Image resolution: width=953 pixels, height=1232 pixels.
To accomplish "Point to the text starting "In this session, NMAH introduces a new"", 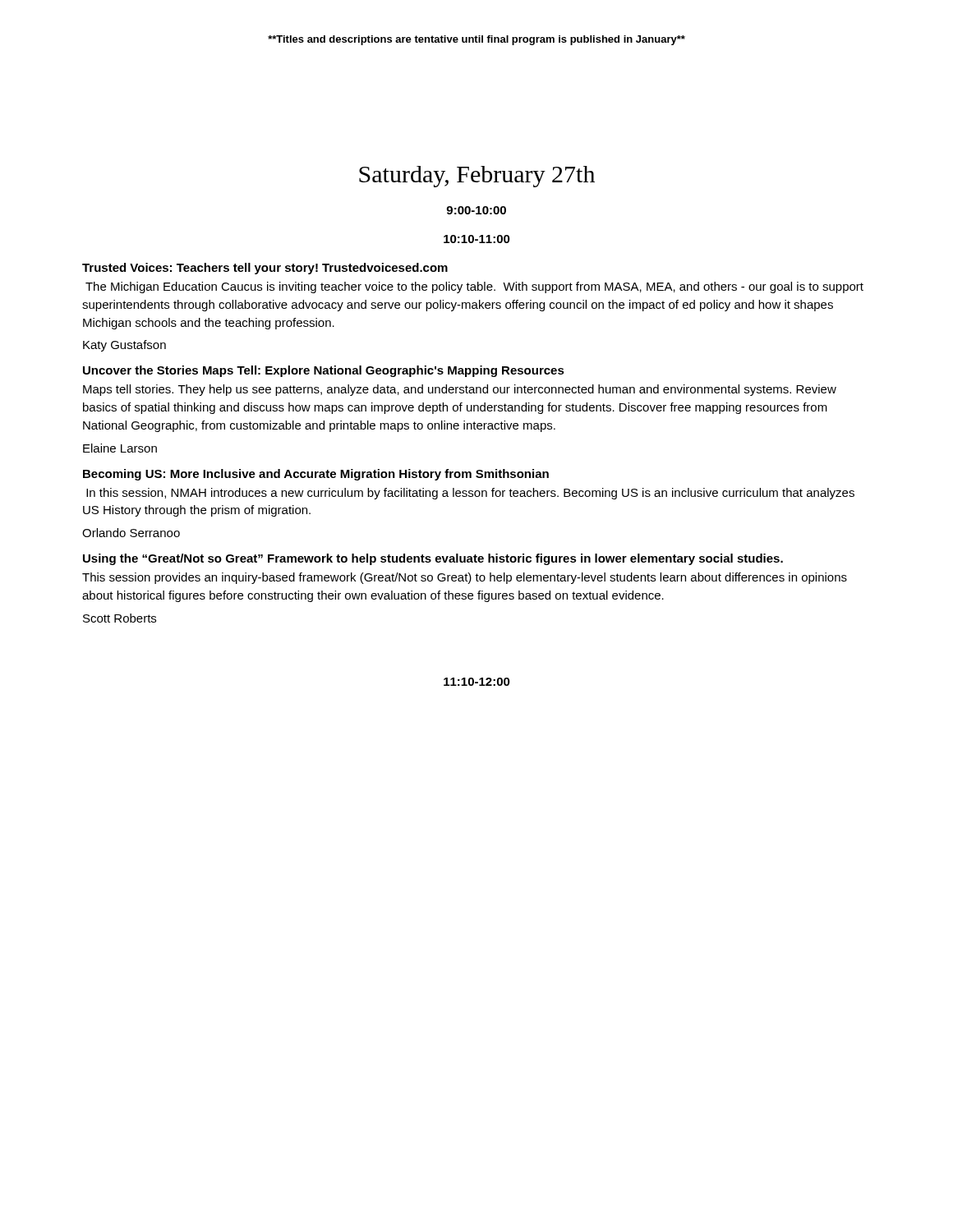I will [x=468, y=501].
